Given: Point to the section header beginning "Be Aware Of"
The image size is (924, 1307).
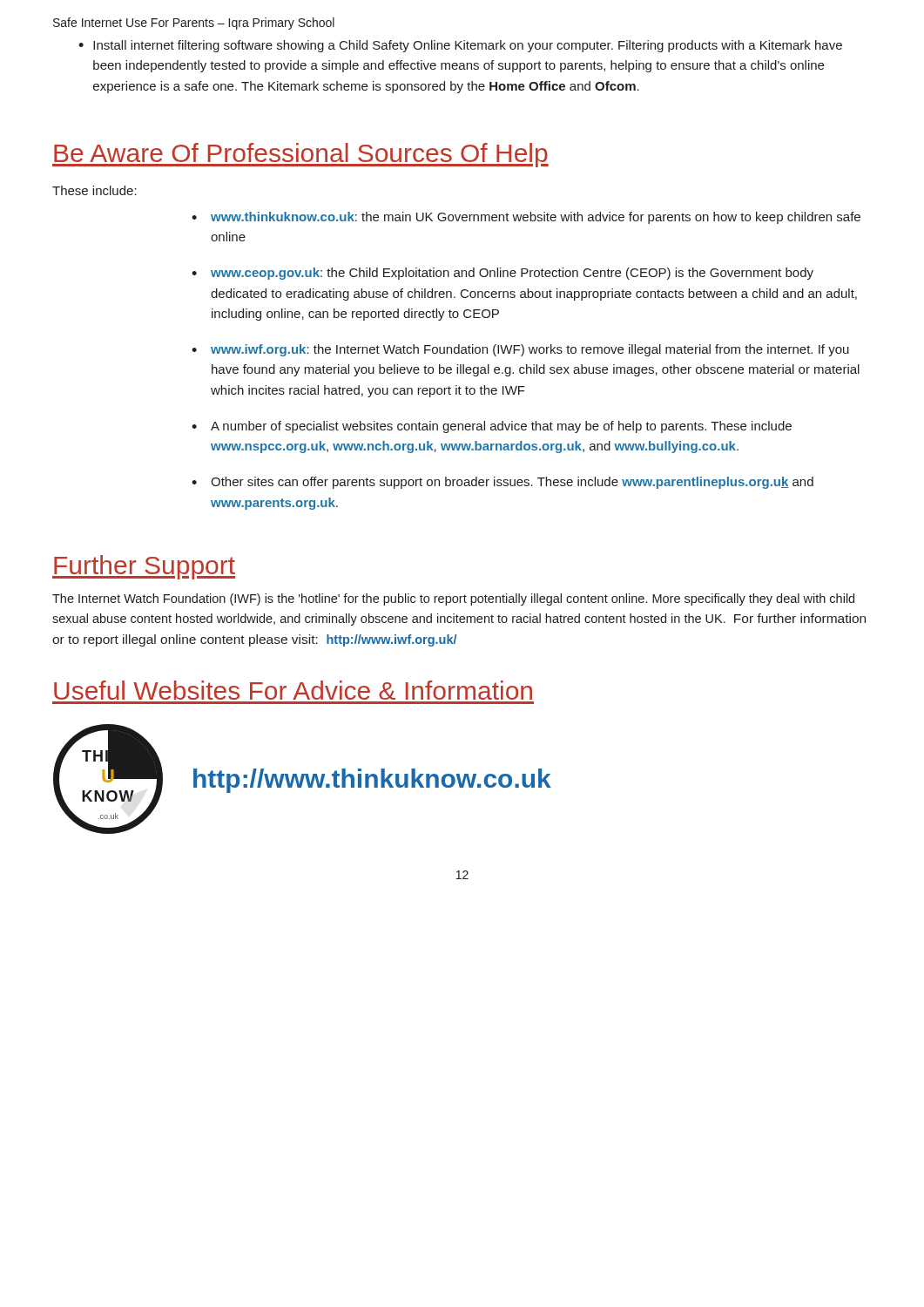Looking at the screenshot, I should pos(300,153).
